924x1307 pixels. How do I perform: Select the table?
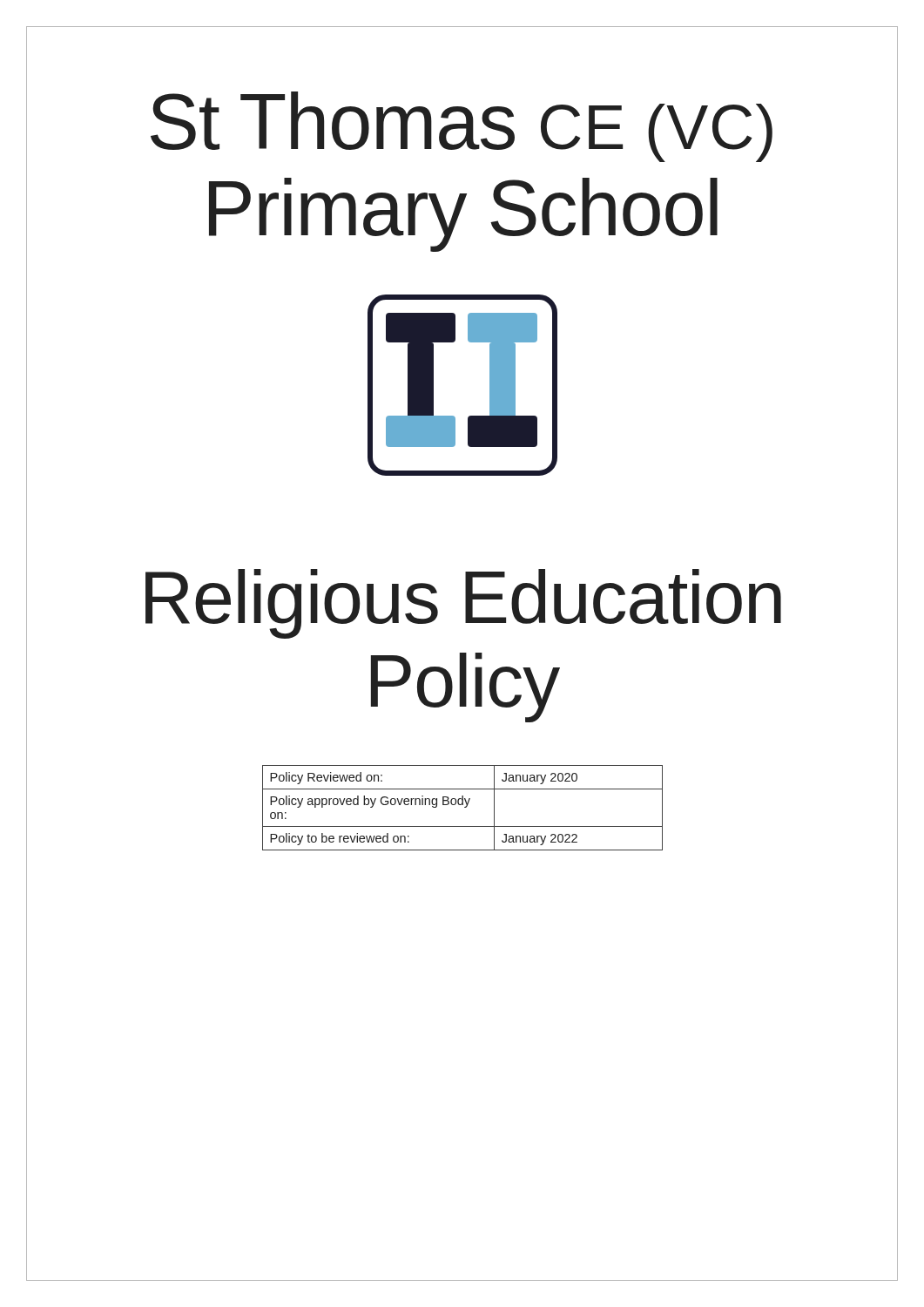[462, 807]
